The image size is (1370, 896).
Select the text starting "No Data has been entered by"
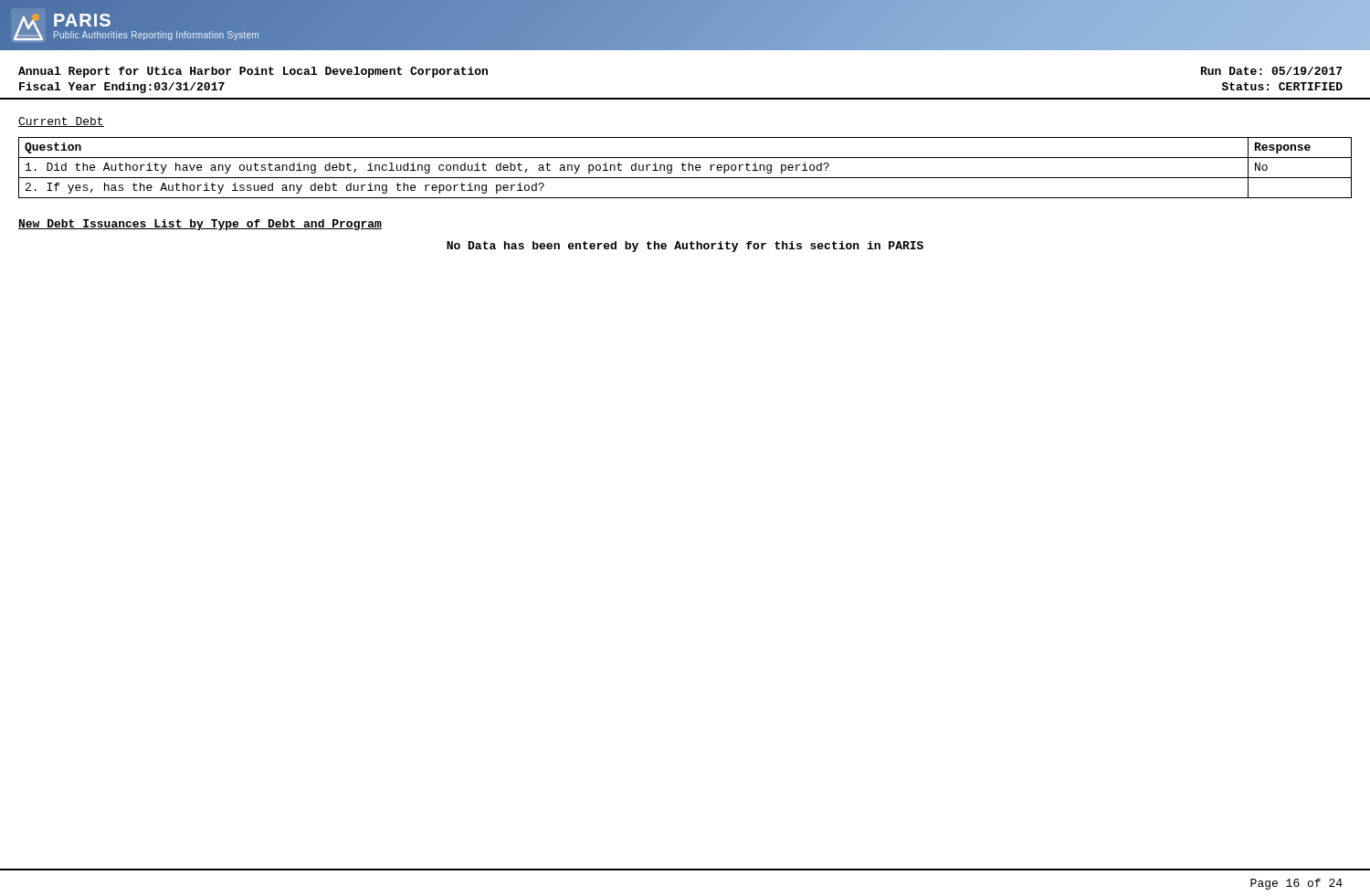pos(685,246)
